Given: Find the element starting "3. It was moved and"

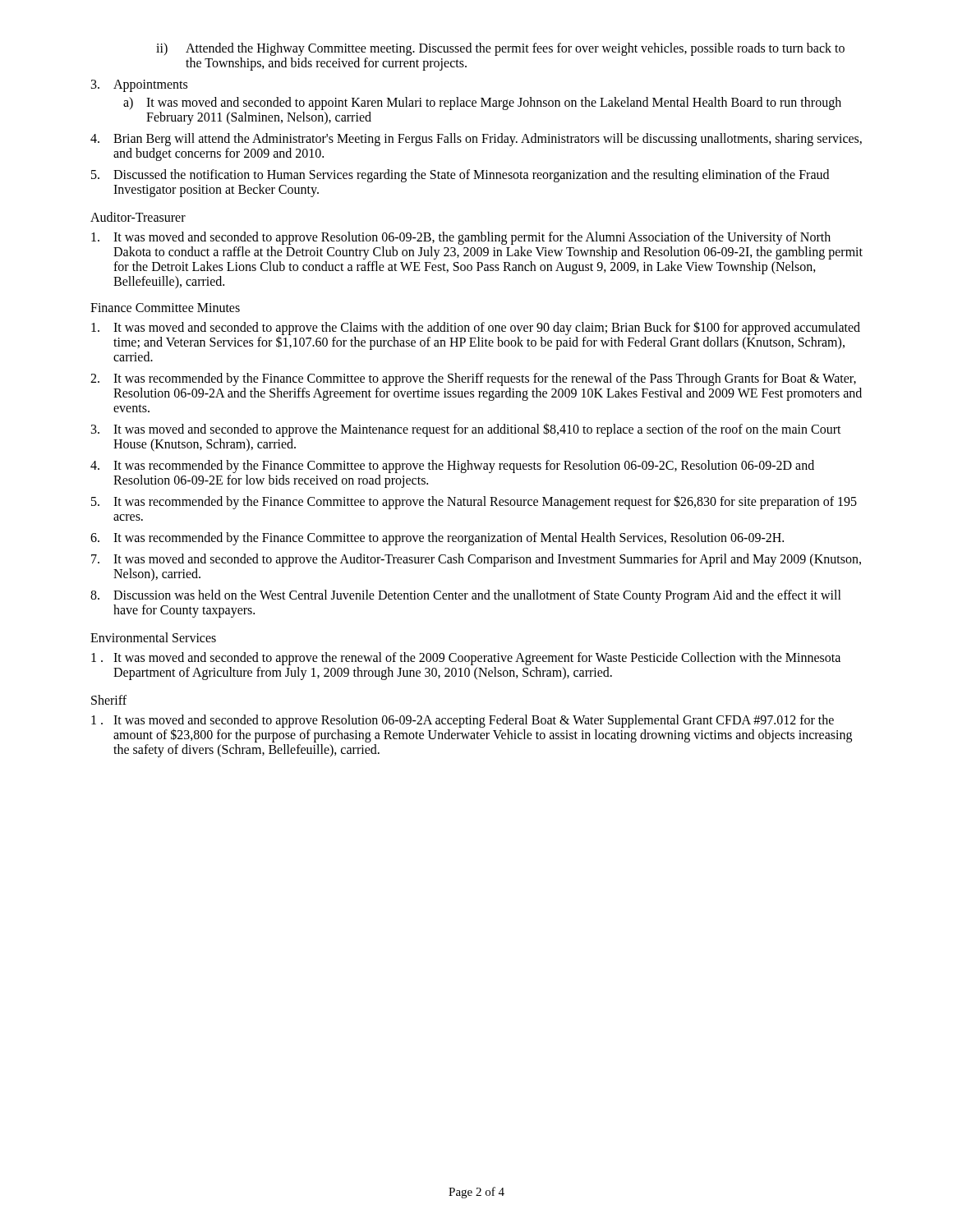Looking at the screenshot, I should click(476, 437).
